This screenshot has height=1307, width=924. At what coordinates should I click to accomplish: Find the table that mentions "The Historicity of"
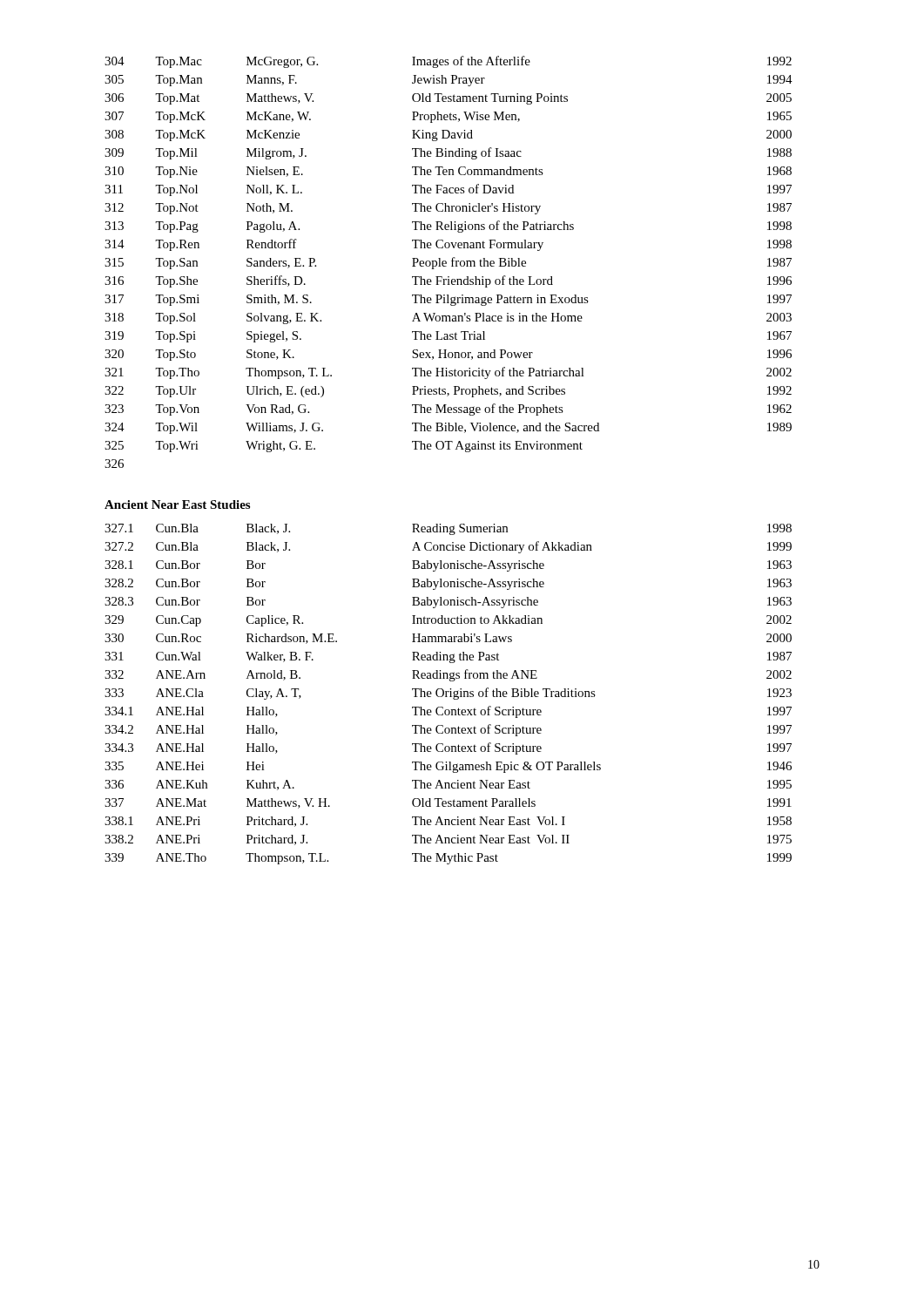tap(462, 263)
